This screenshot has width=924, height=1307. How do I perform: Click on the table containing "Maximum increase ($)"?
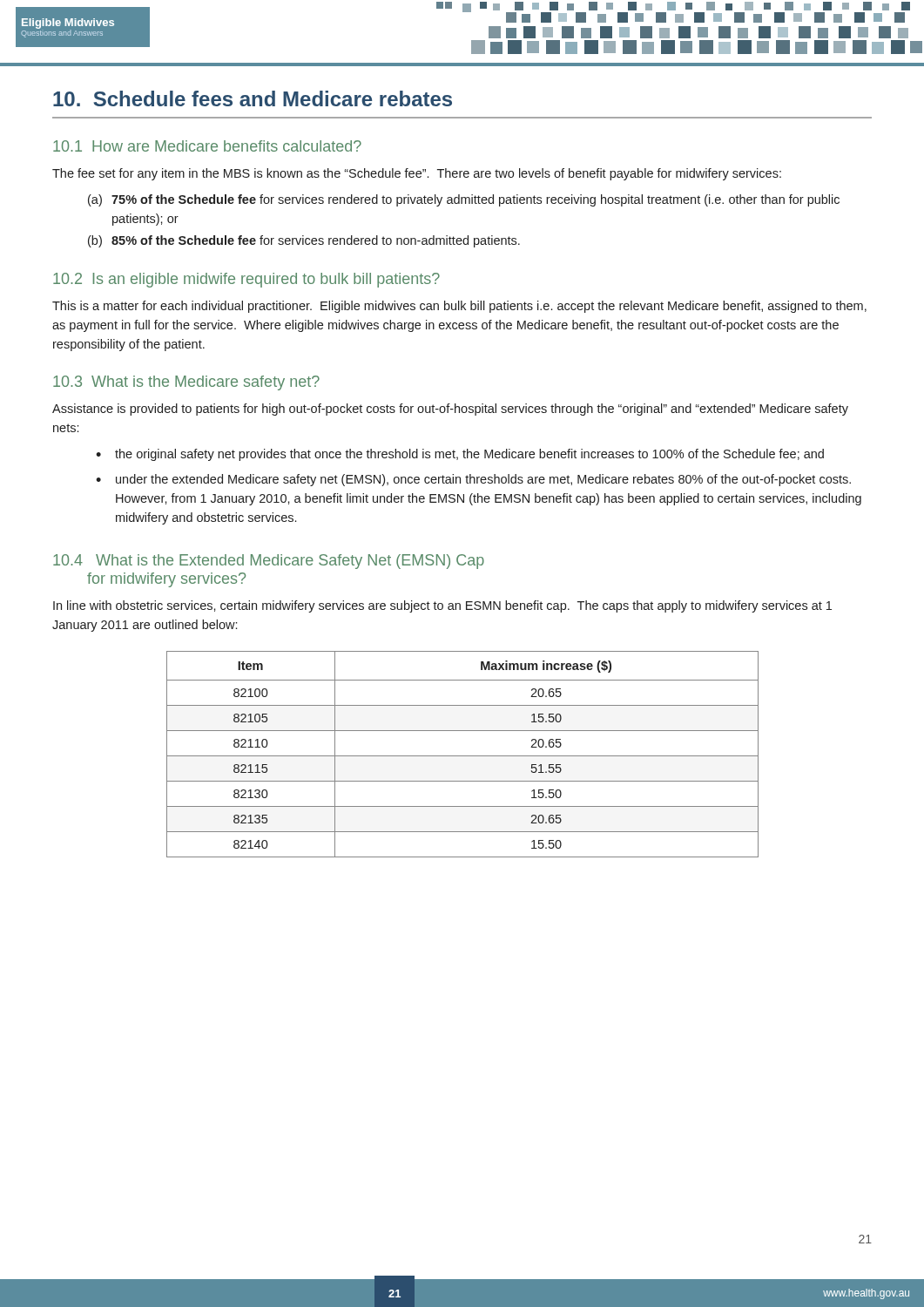(x=462, y=754)
